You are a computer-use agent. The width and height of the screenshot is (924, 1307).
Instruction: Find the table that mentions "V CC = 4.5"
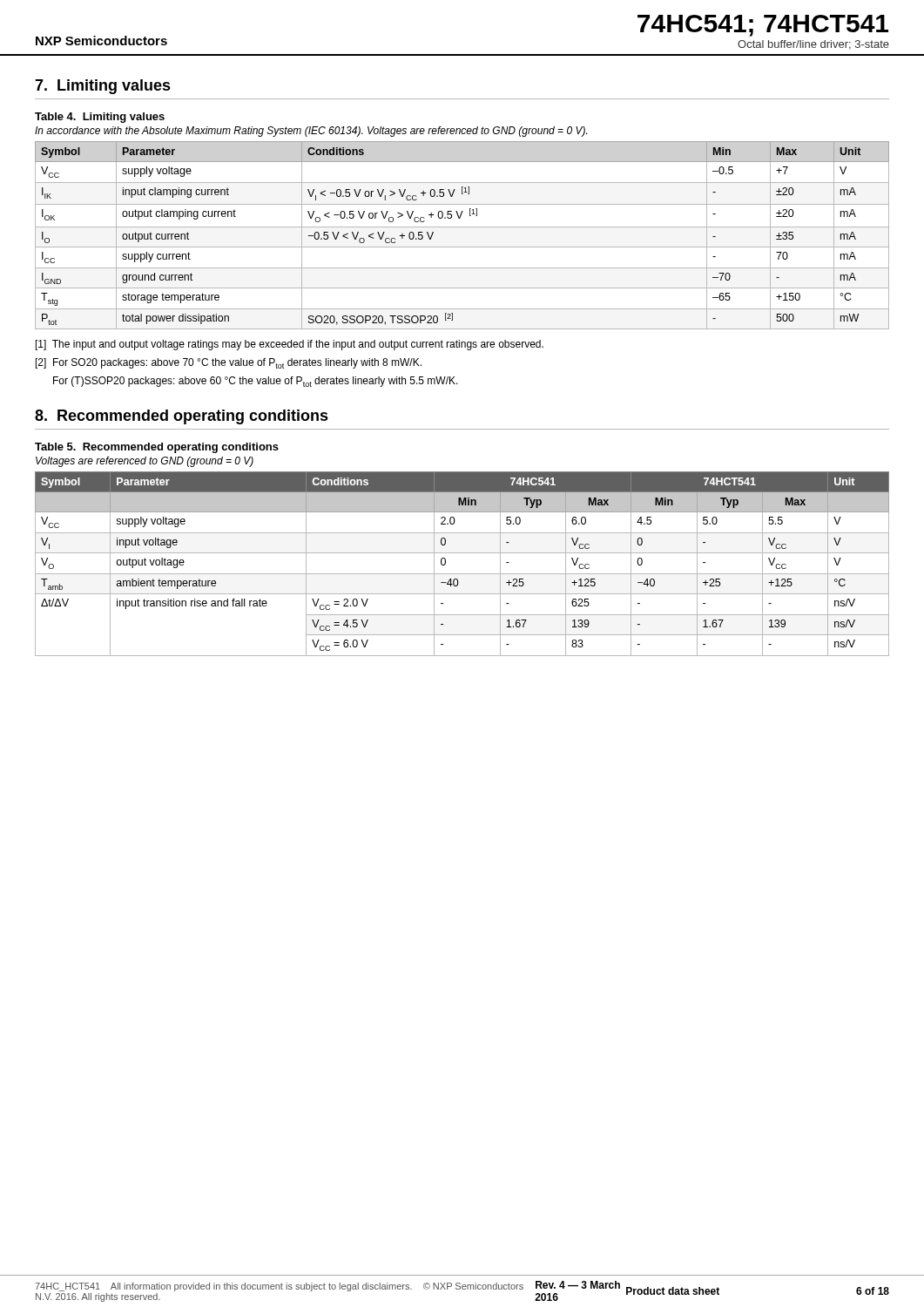pos(462,564)
